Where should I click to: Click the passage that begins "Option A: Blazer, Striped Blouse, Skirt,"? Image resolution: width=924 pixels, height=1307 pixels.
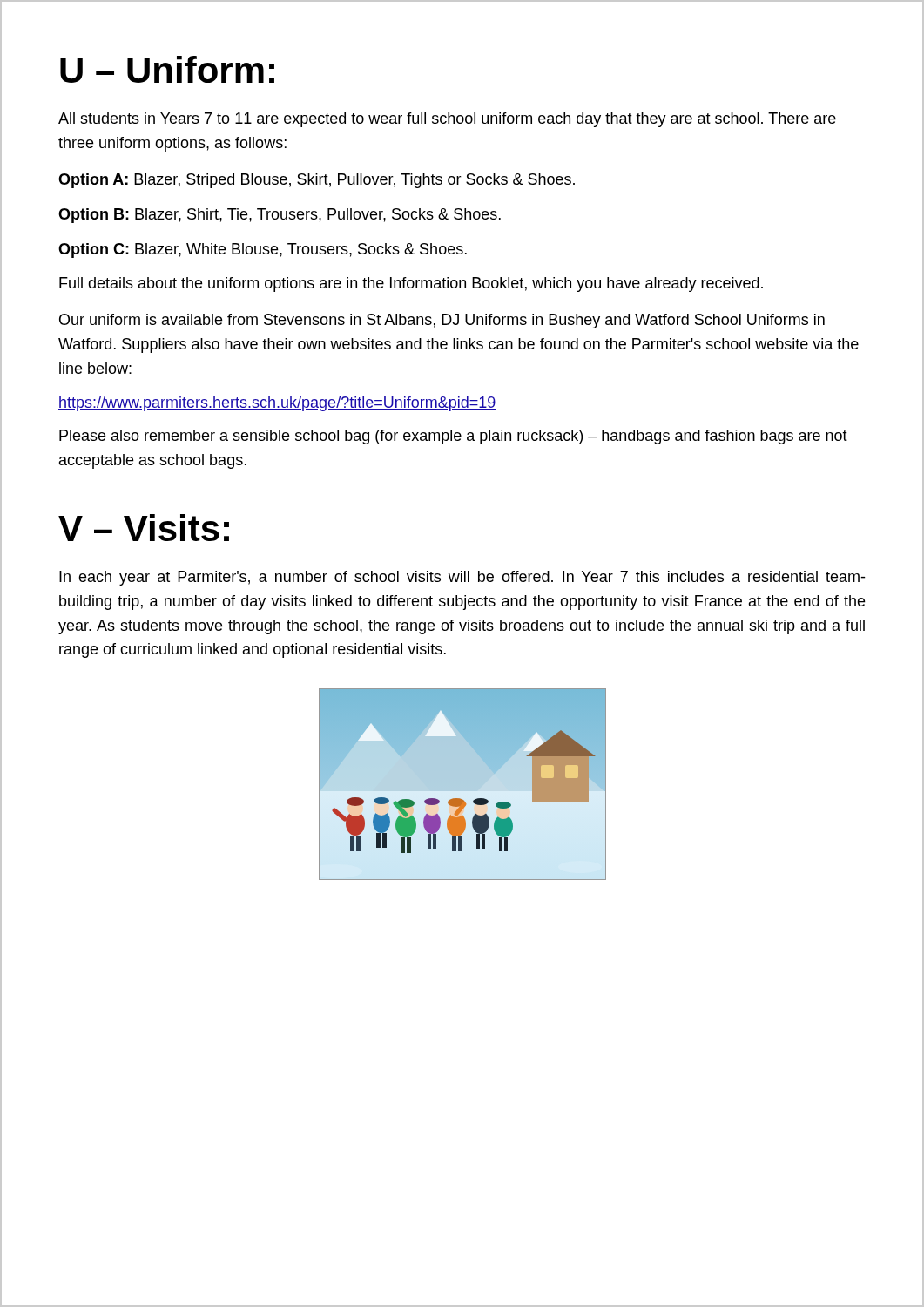click(x=462, y=180)
